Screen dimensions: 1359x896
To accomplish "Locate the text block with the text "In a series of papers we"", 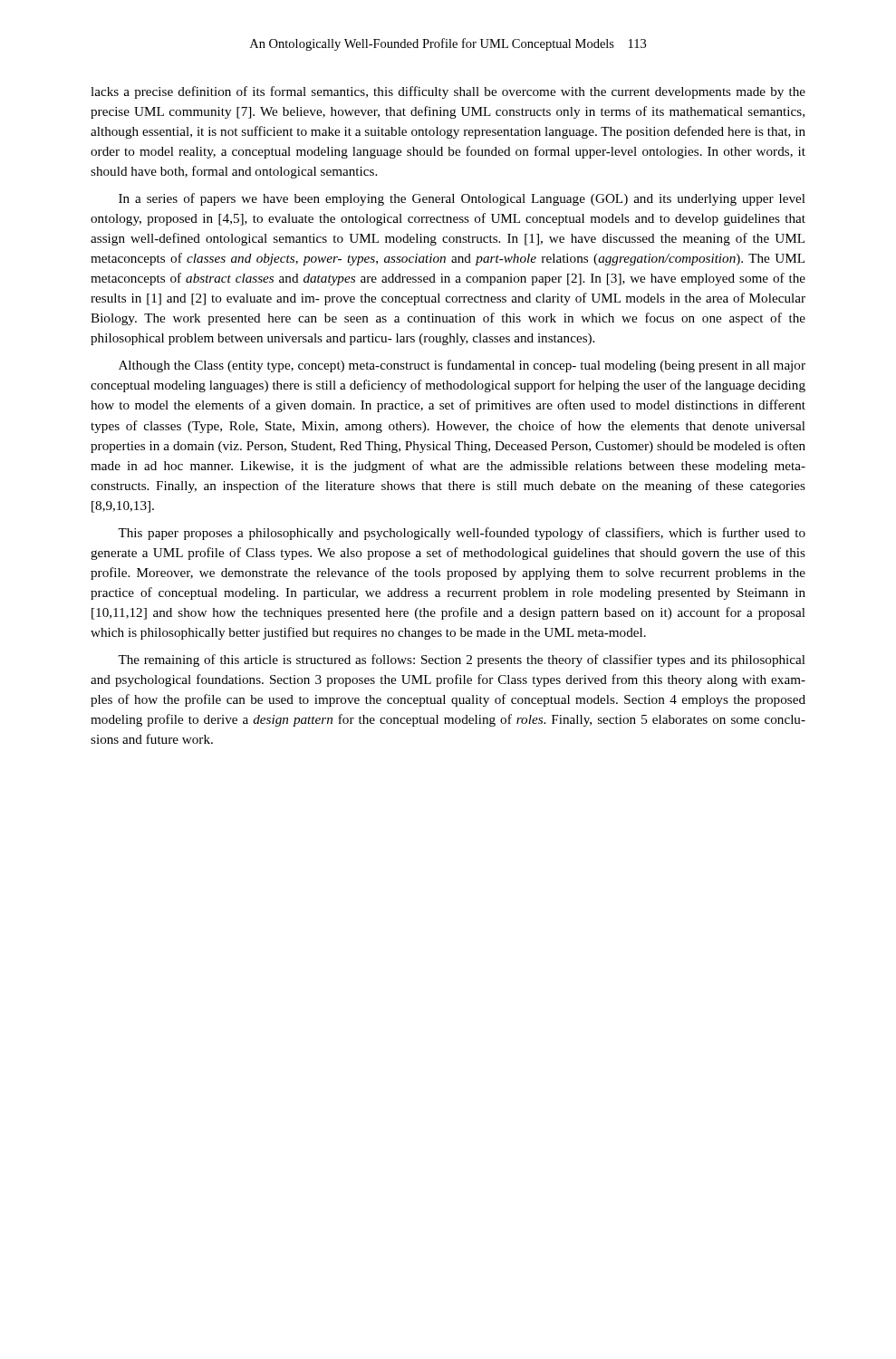I will point(448,268).
